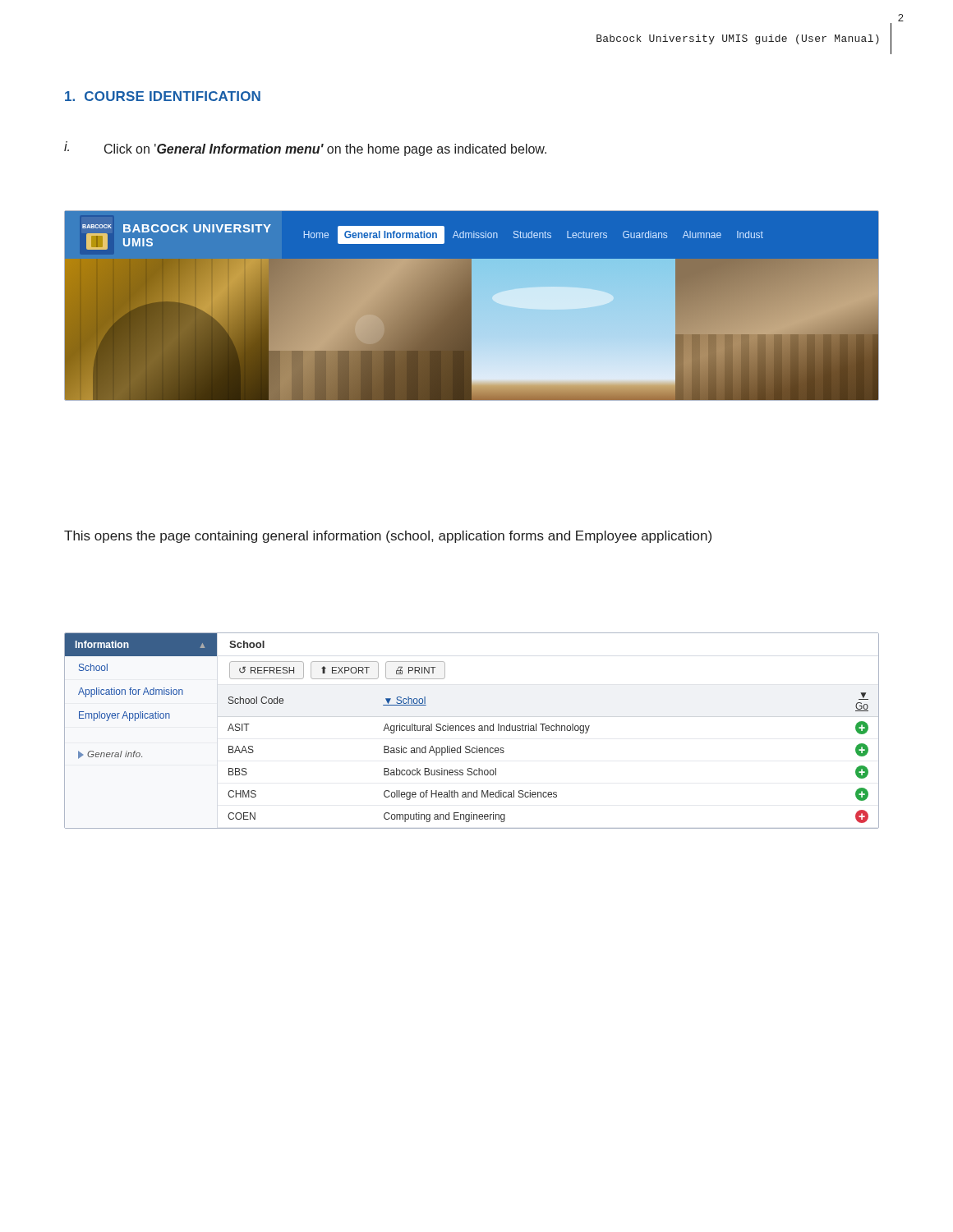This screenshot has height=1232, width=953.
Task: Find the list item that says "i. Click on 'General Information menu'"
Action: 475,149
